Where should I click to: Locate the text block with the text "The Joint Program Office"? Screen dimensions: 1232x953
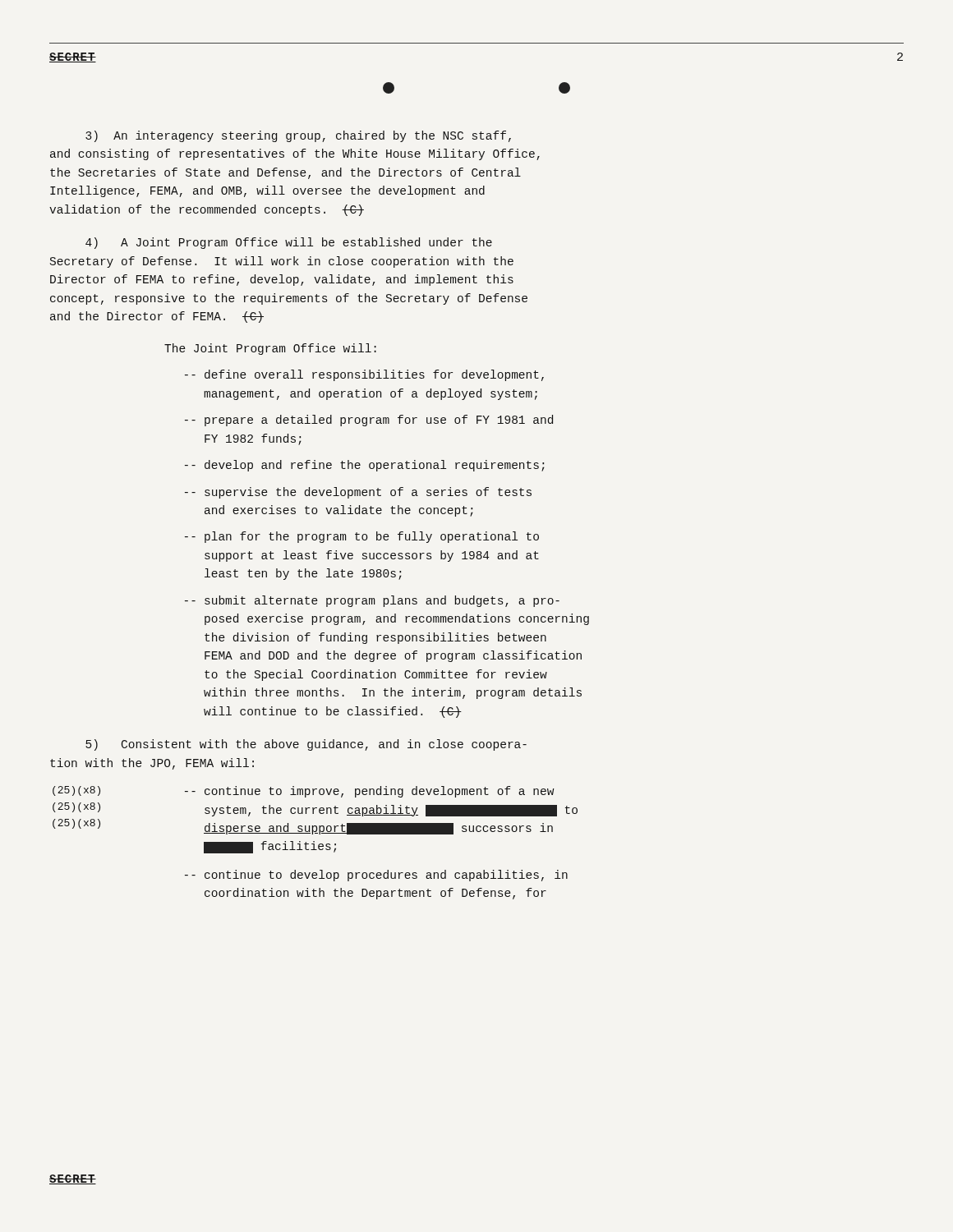tap(272, 349)
